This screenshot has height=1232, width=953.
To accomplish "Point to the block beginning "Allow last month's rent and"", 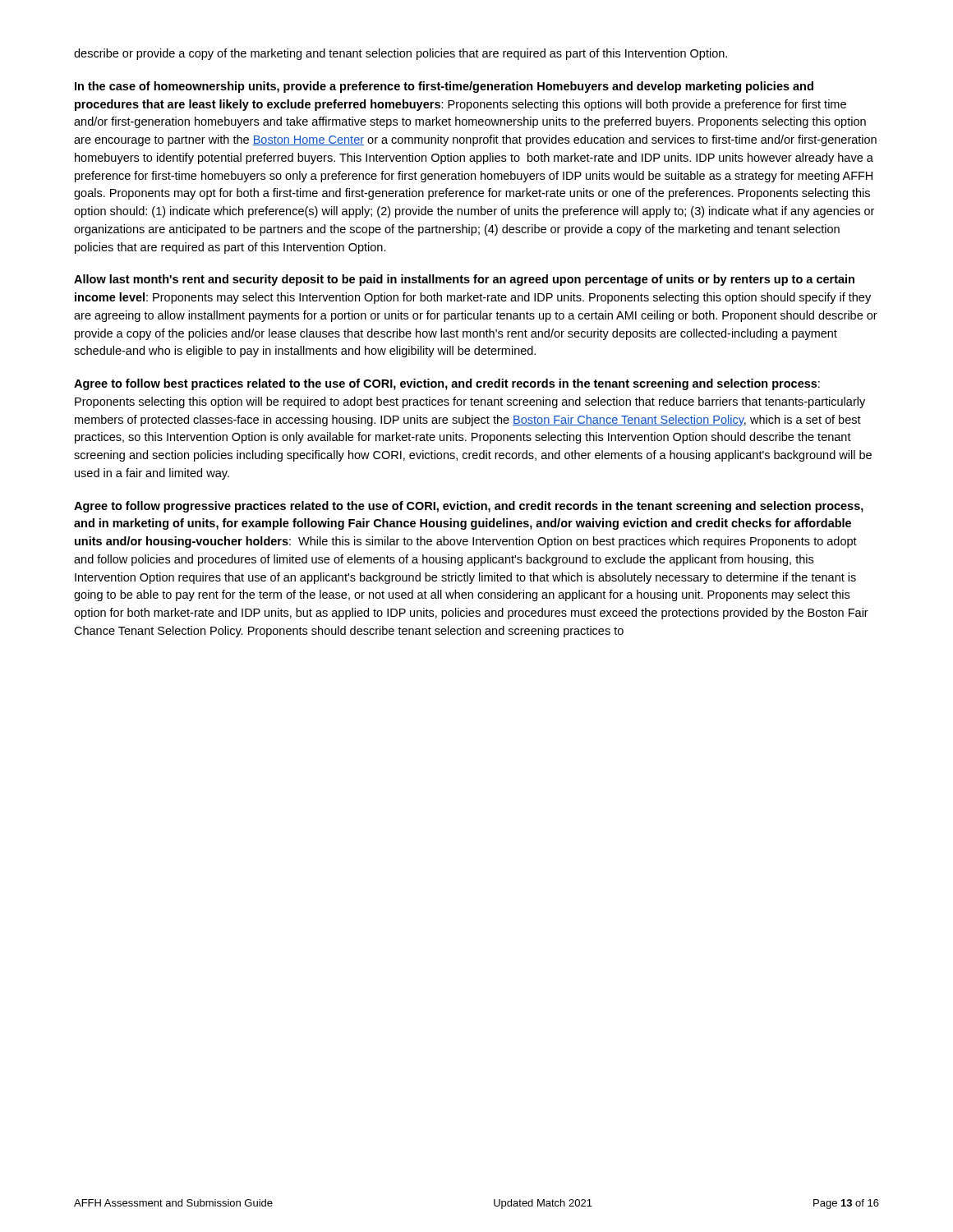I will click(x=476, y=316).
